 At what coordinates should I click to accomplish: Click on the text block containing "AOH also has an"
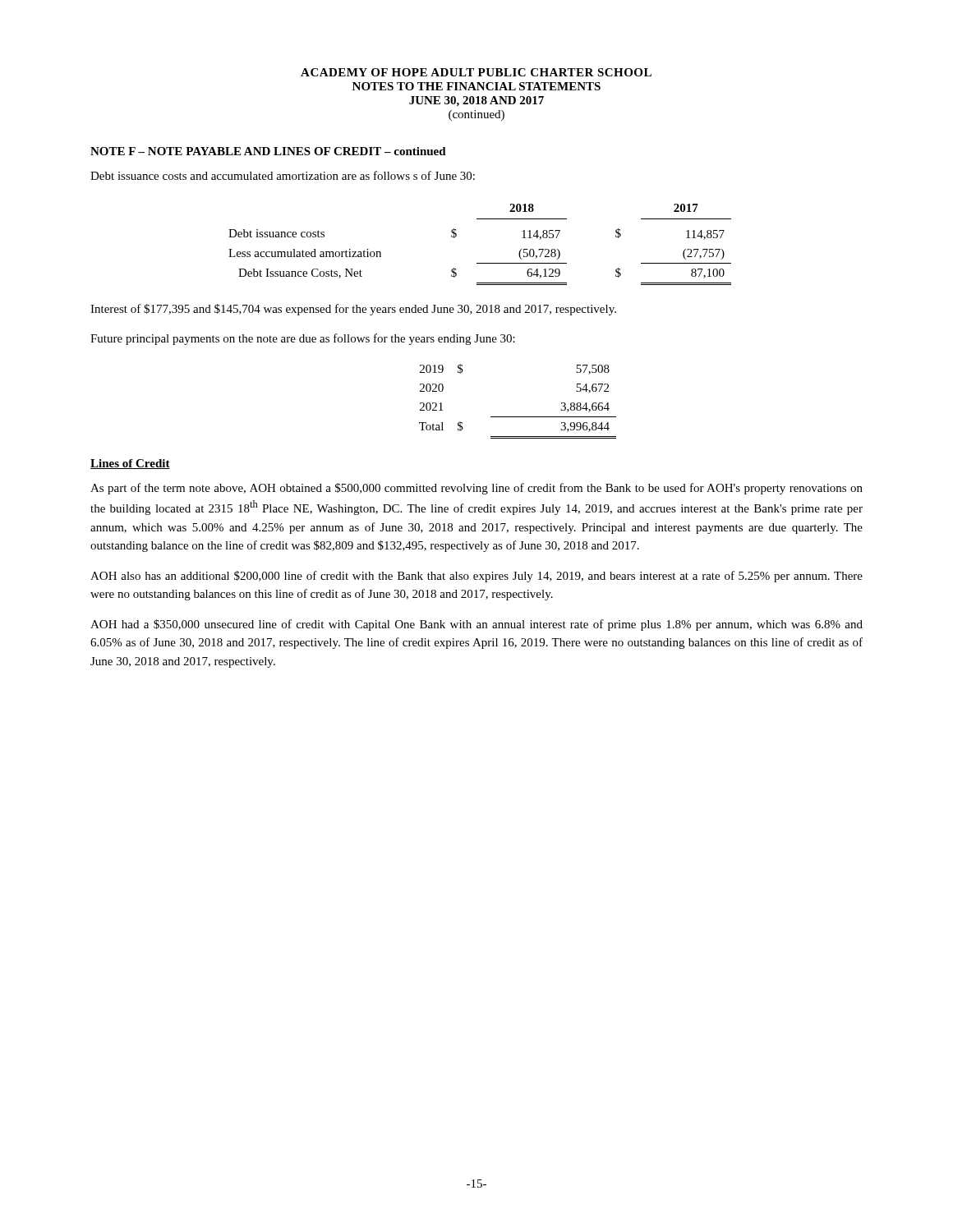click(x=476, y=585)
